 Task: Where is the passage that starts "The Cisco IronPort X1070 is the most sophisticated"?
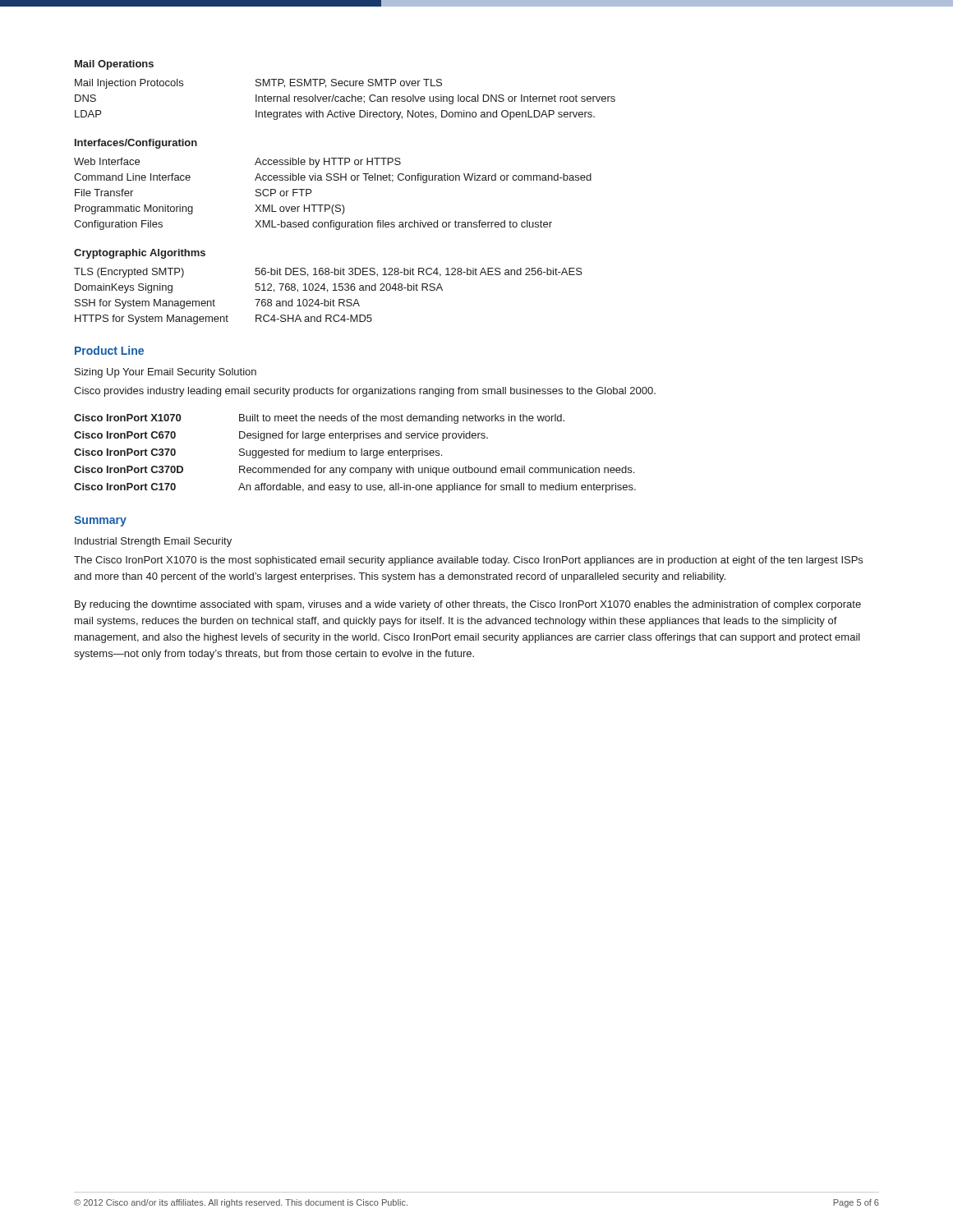tap(469, 568)
